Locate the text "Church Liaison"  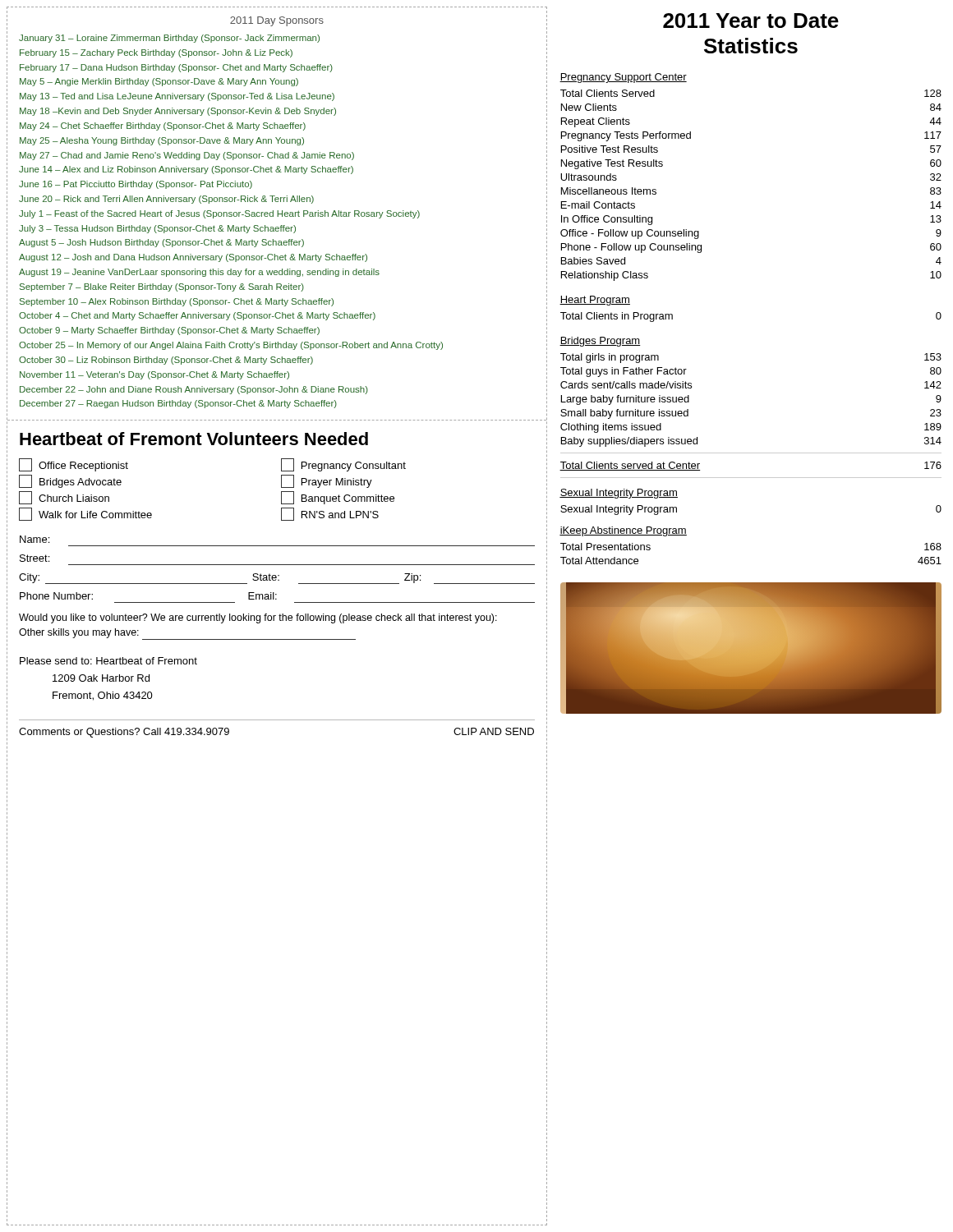click(x=64, y=498)
